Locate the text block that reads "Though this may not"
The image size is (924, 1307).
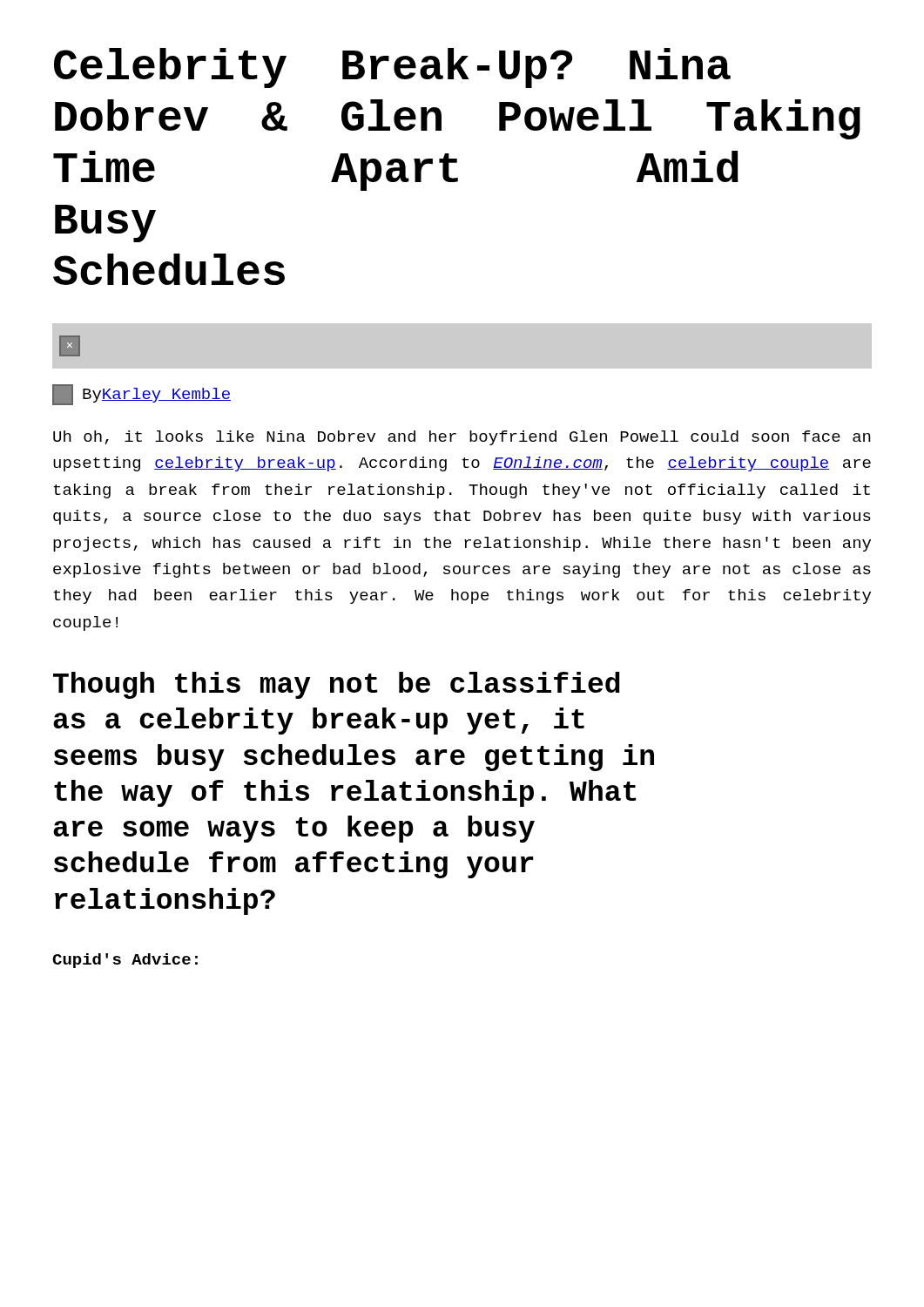point(354,793)
